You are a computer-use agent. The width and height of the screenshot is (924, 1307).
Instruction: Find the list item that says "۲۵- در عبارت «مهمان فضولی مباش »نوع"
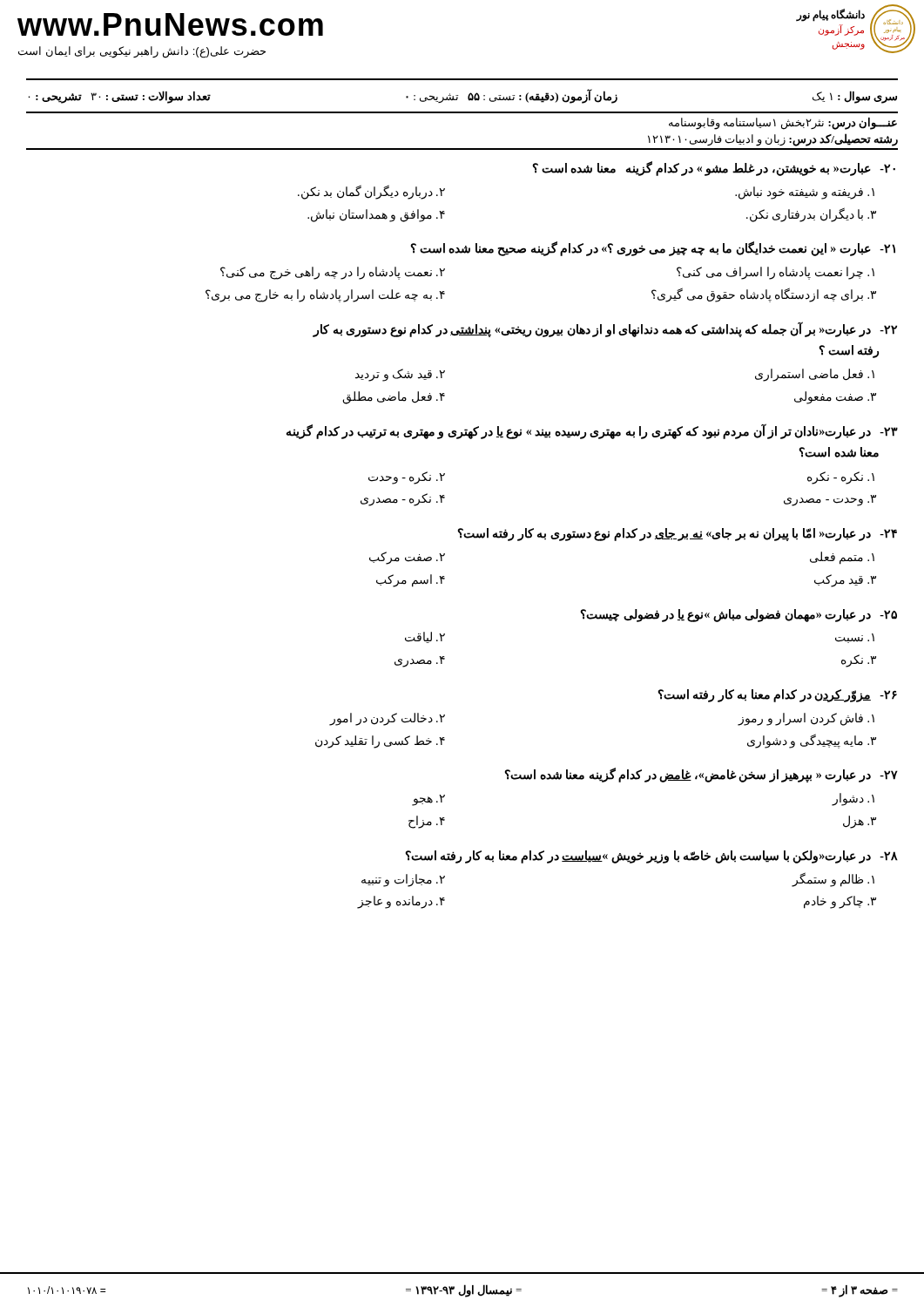tap(739, 616)
